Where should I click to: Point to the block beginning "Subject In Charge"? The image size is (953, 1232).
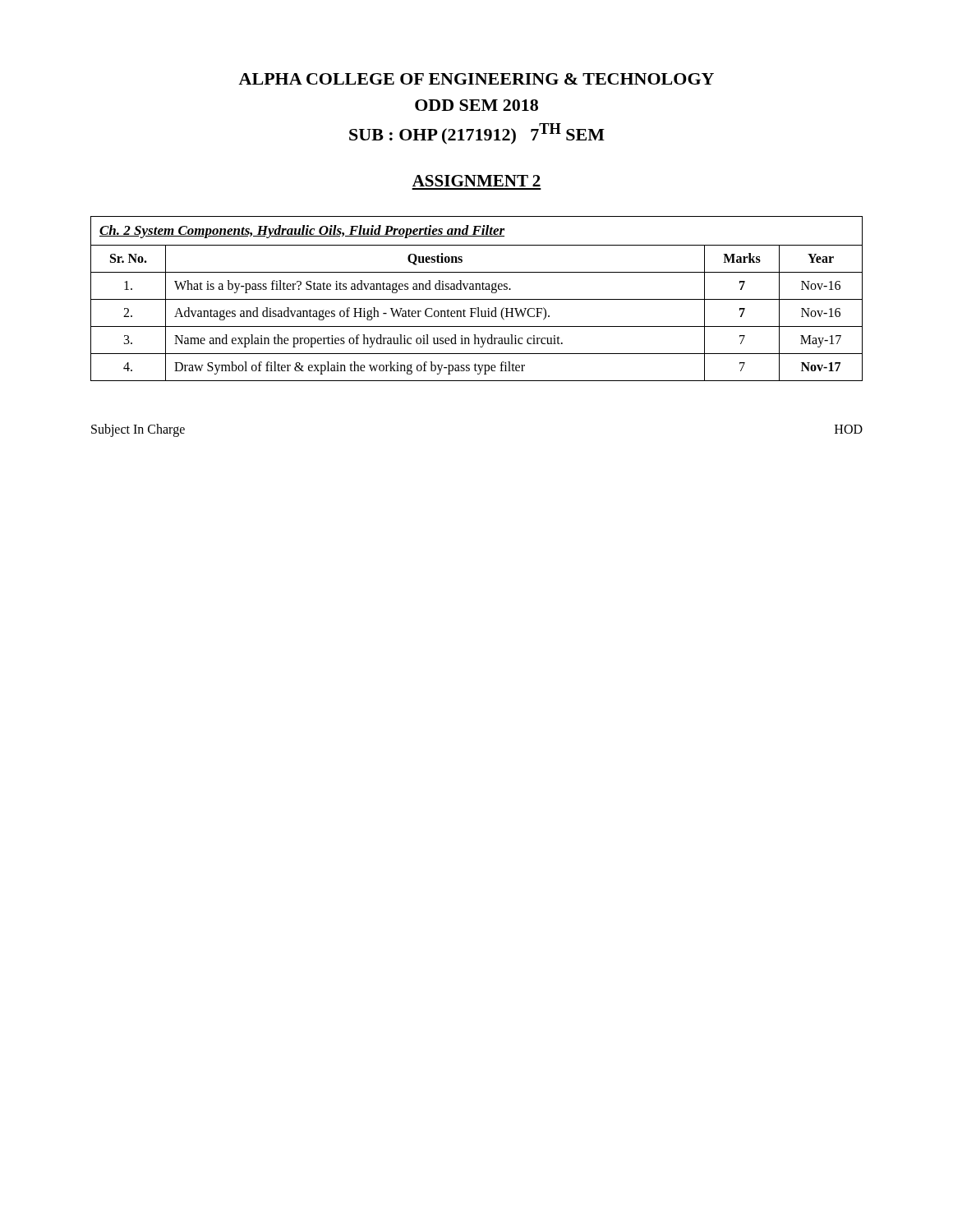tap(138, 430)
